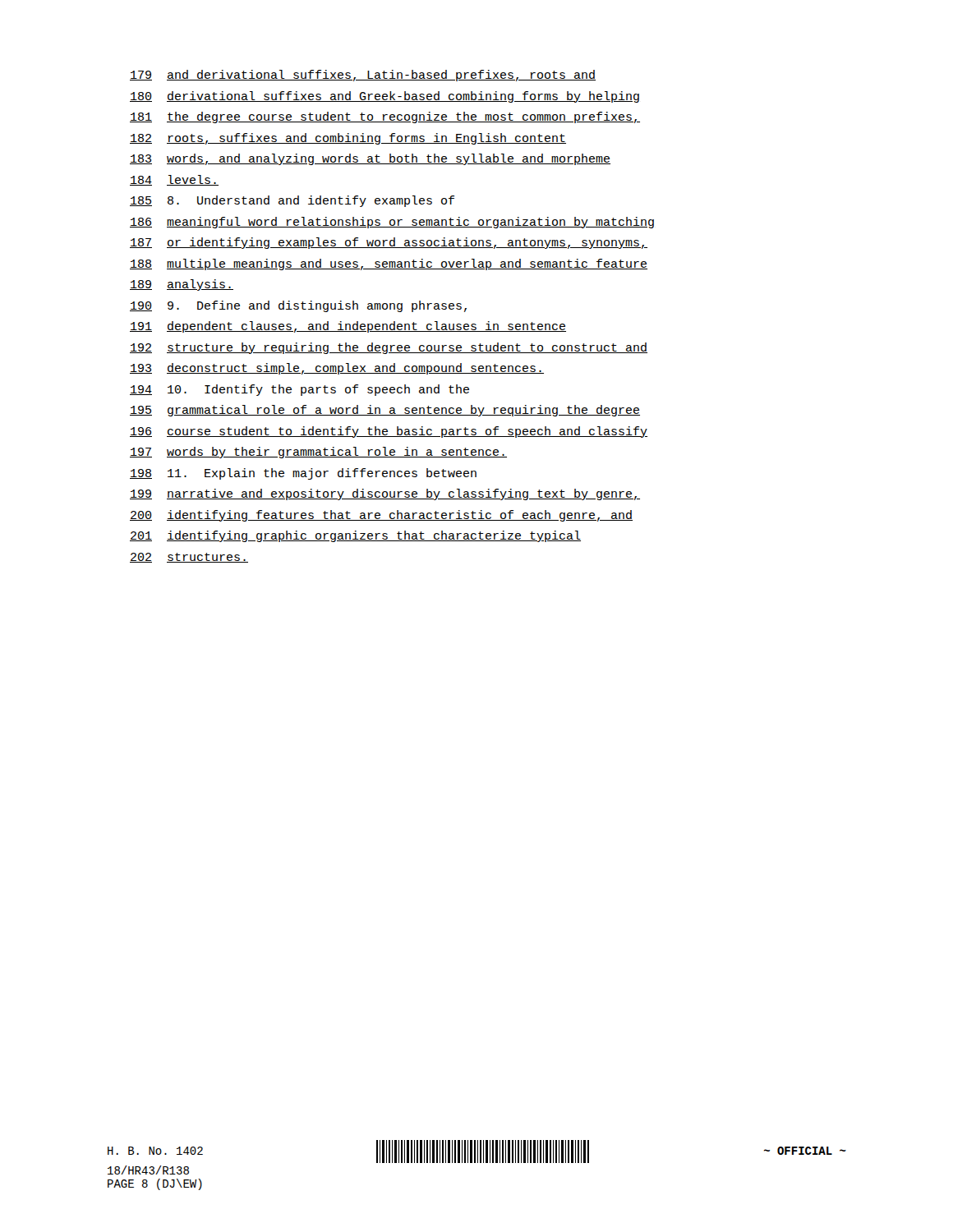Point to the text block starting "196 course student to identify the basic"
The height and width of the screenshot is (1232, 953).
pyautogui.click(x=476, y=432)
